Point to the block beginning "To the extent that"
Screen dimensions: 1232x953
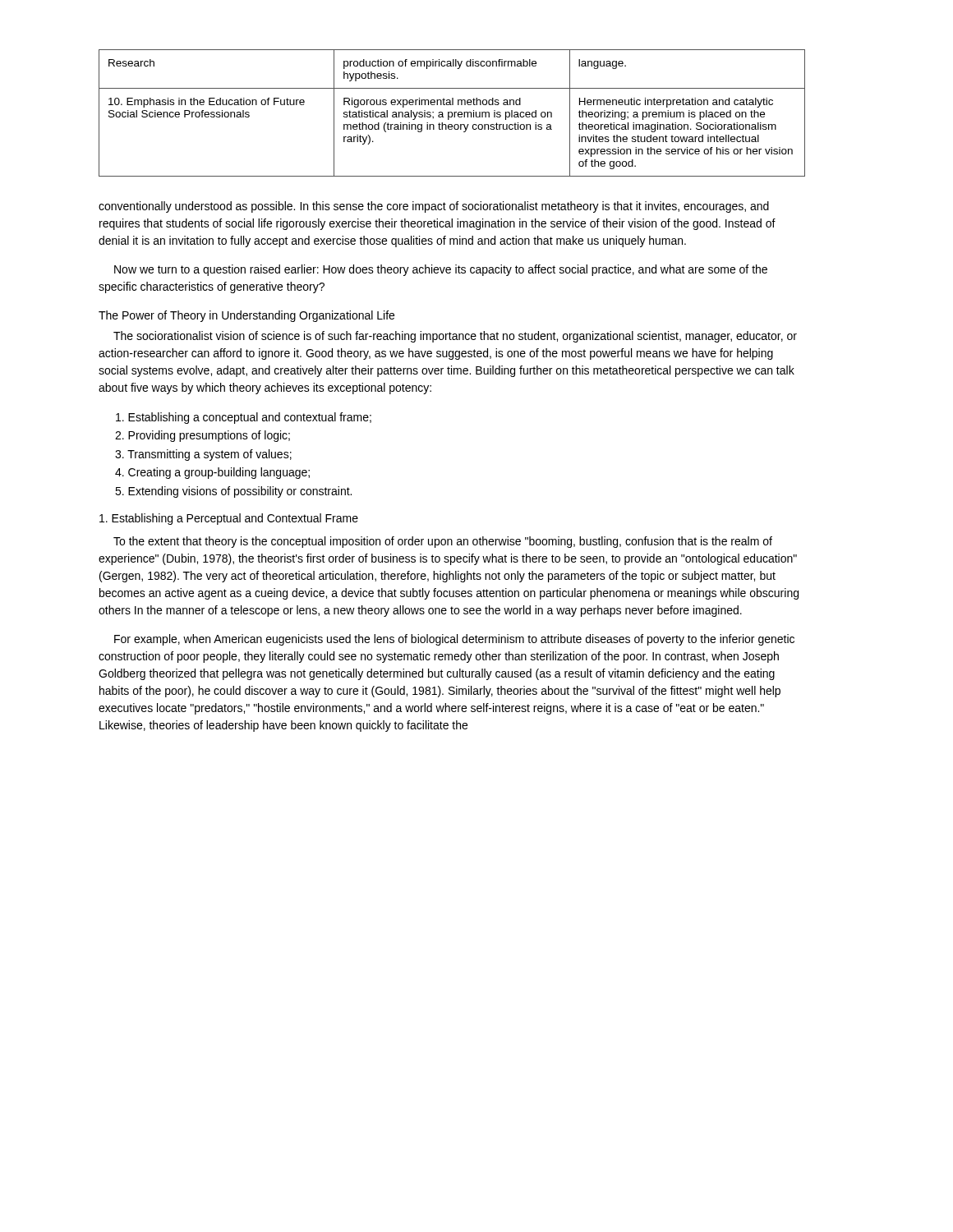449,576
